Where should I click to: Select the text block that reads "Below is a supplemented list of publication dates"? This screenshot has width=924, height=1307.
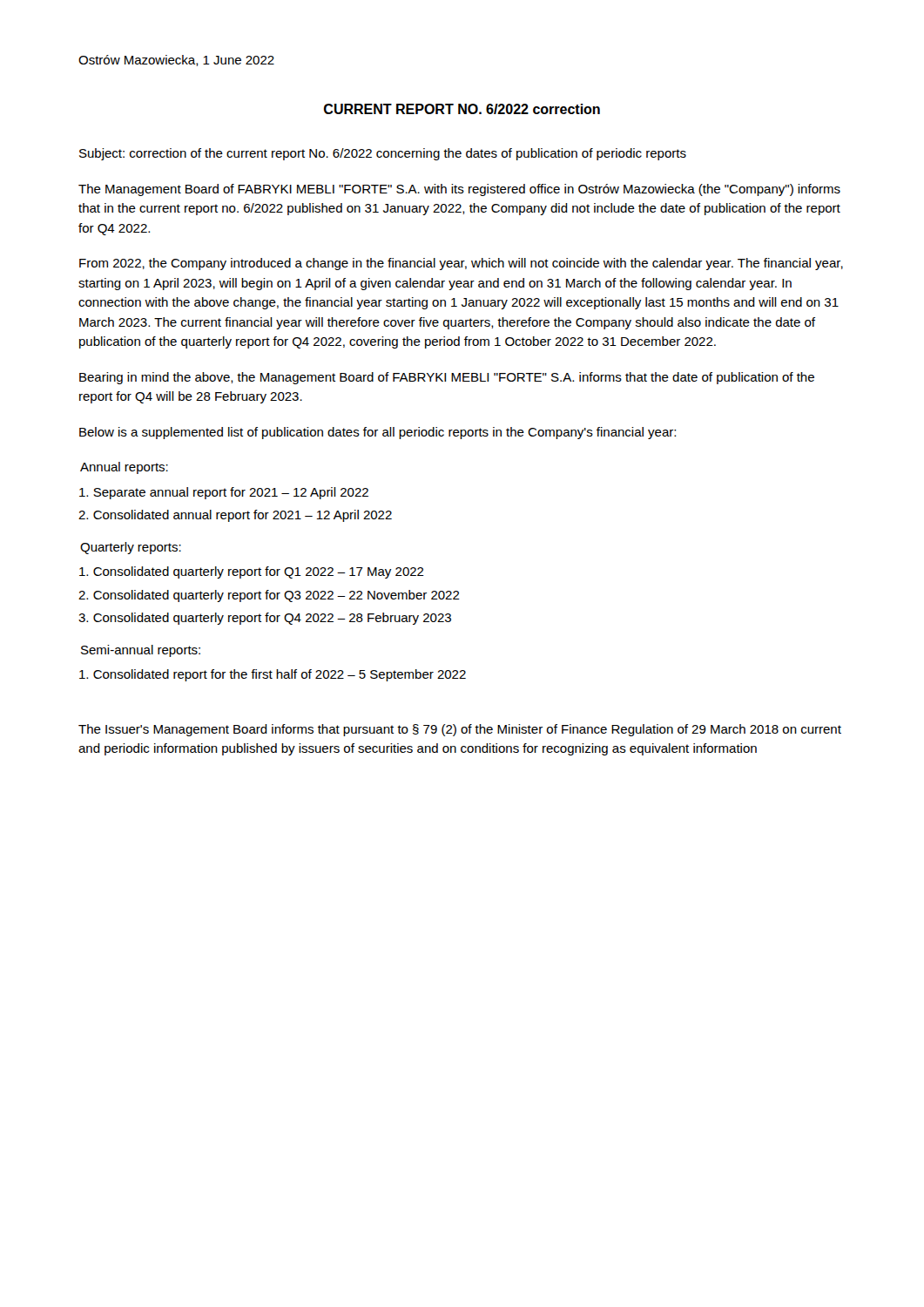(x=378, y=431)
